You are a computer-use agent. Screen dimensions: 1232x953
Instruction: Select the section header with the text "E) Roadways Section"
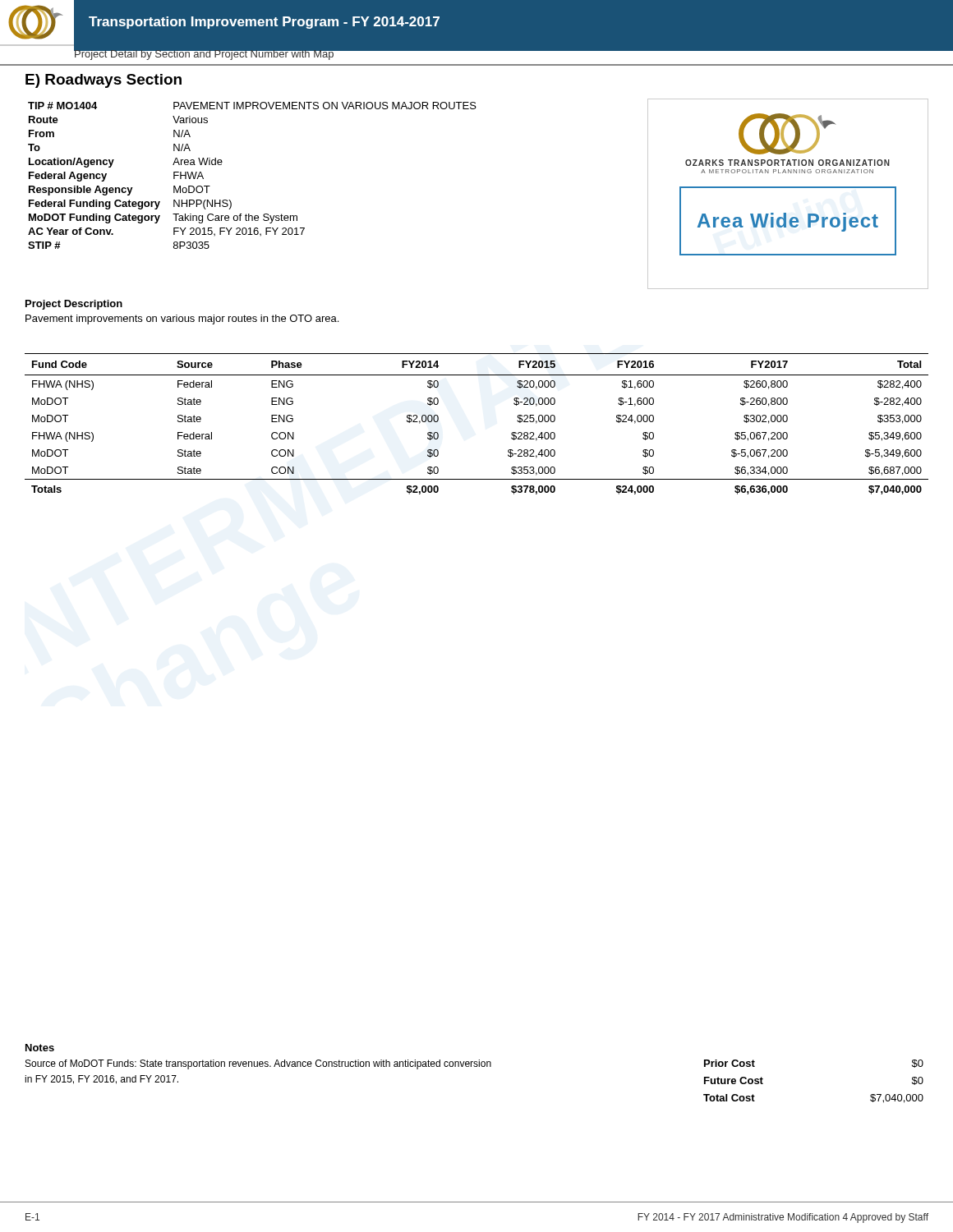click(x=104, y=79)
